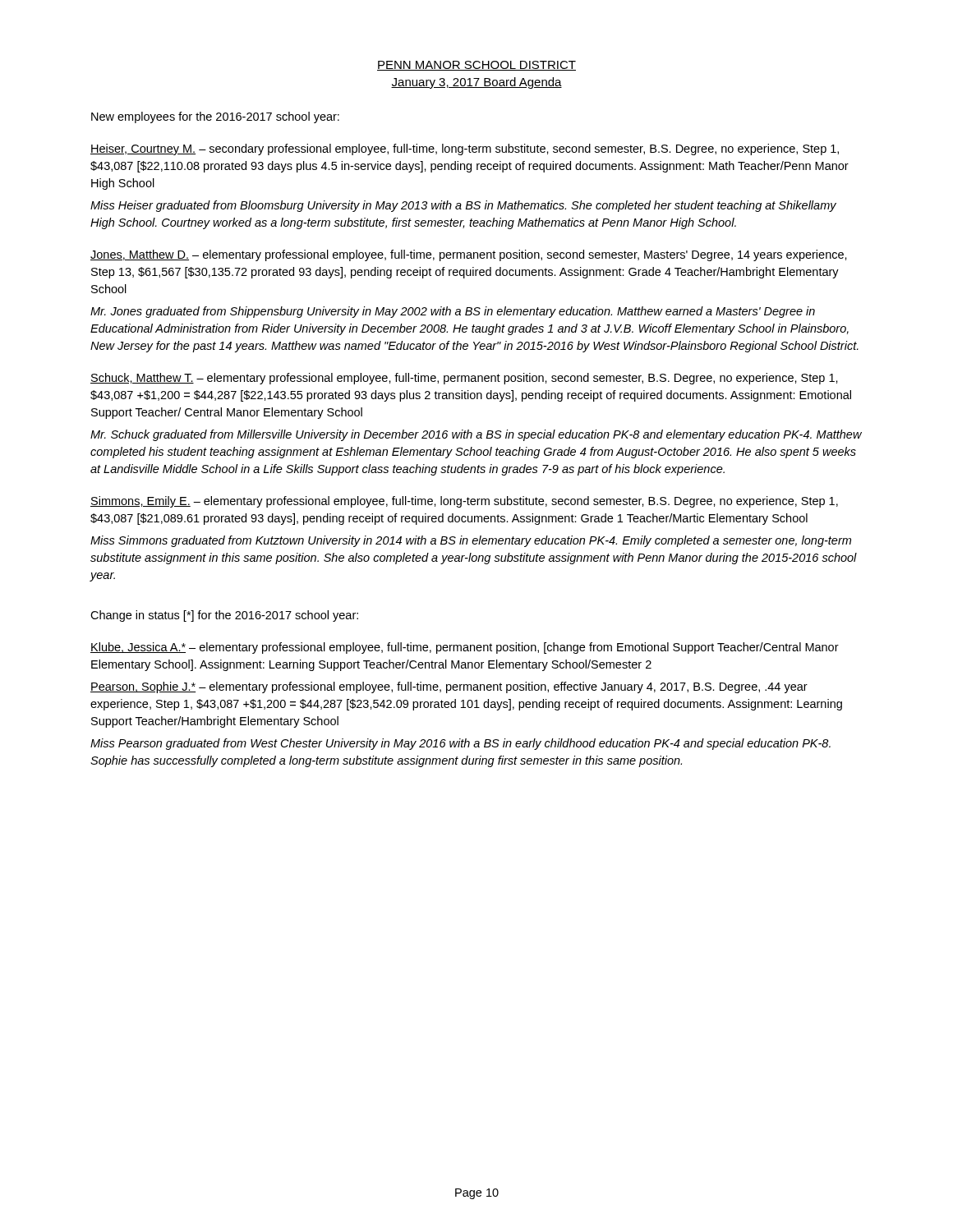Image resolution: width=953 pixels, height=1232 pixels.
Task: Where is the passage that starts "New employees for the"?
Action: click(x=215, y=117)
